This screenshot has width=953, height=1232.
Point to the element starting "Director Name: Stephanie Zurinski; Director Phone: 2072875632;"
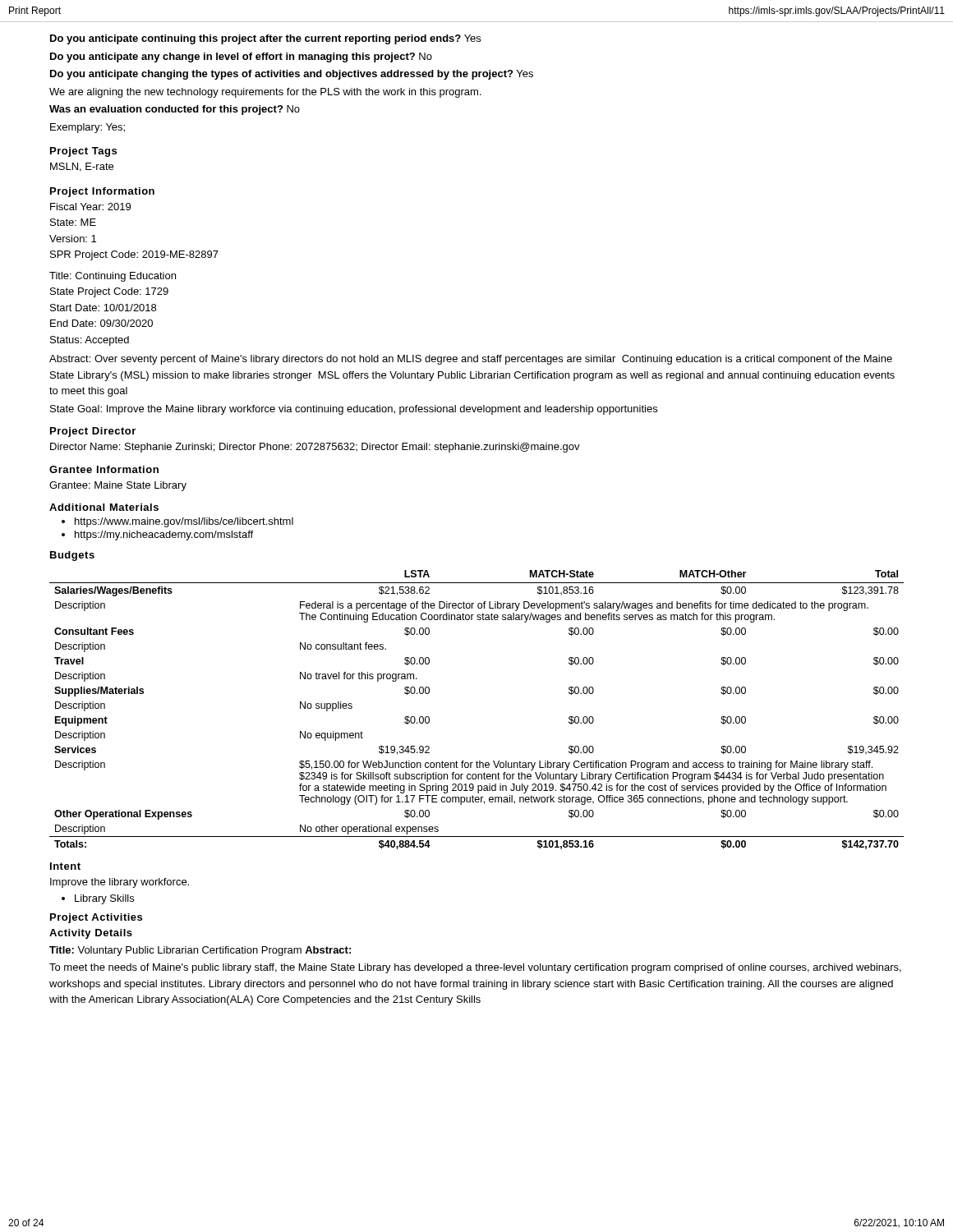point(314,446)
